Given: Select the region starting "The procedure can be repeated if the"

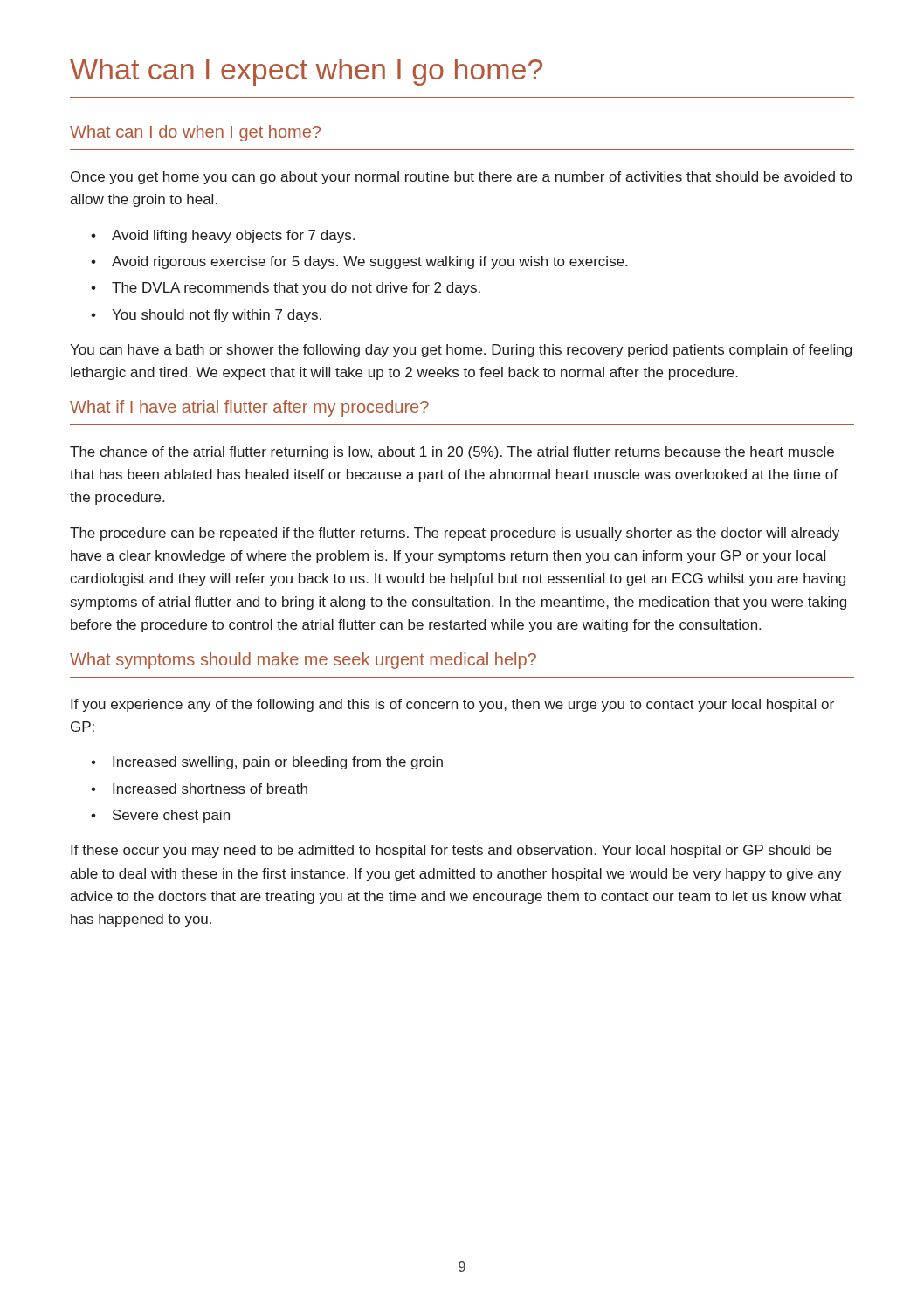Looking at the screenshot, I should [x=462, y=580].
